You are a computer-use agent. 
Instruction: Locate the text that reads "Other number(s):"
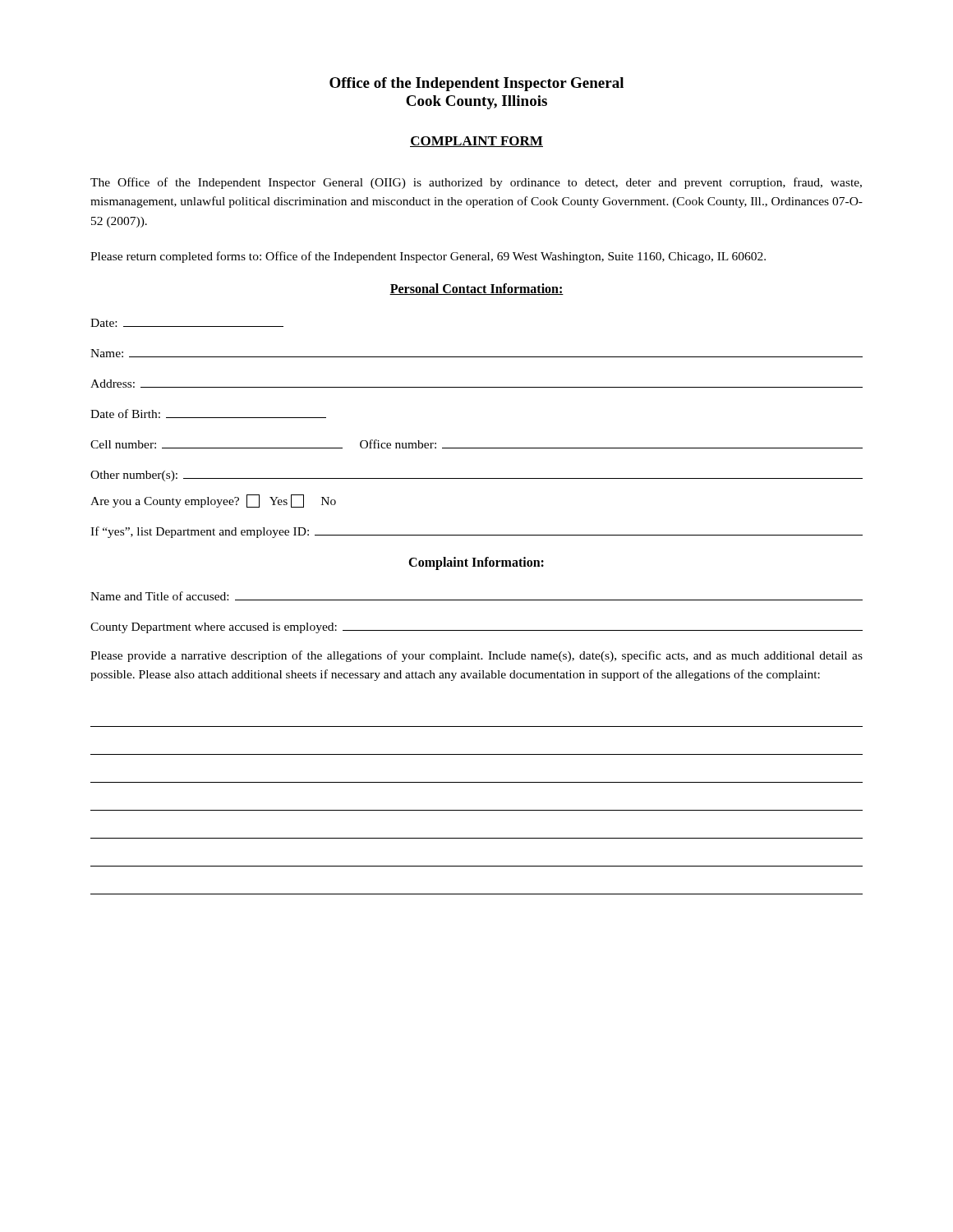[476, 473]
